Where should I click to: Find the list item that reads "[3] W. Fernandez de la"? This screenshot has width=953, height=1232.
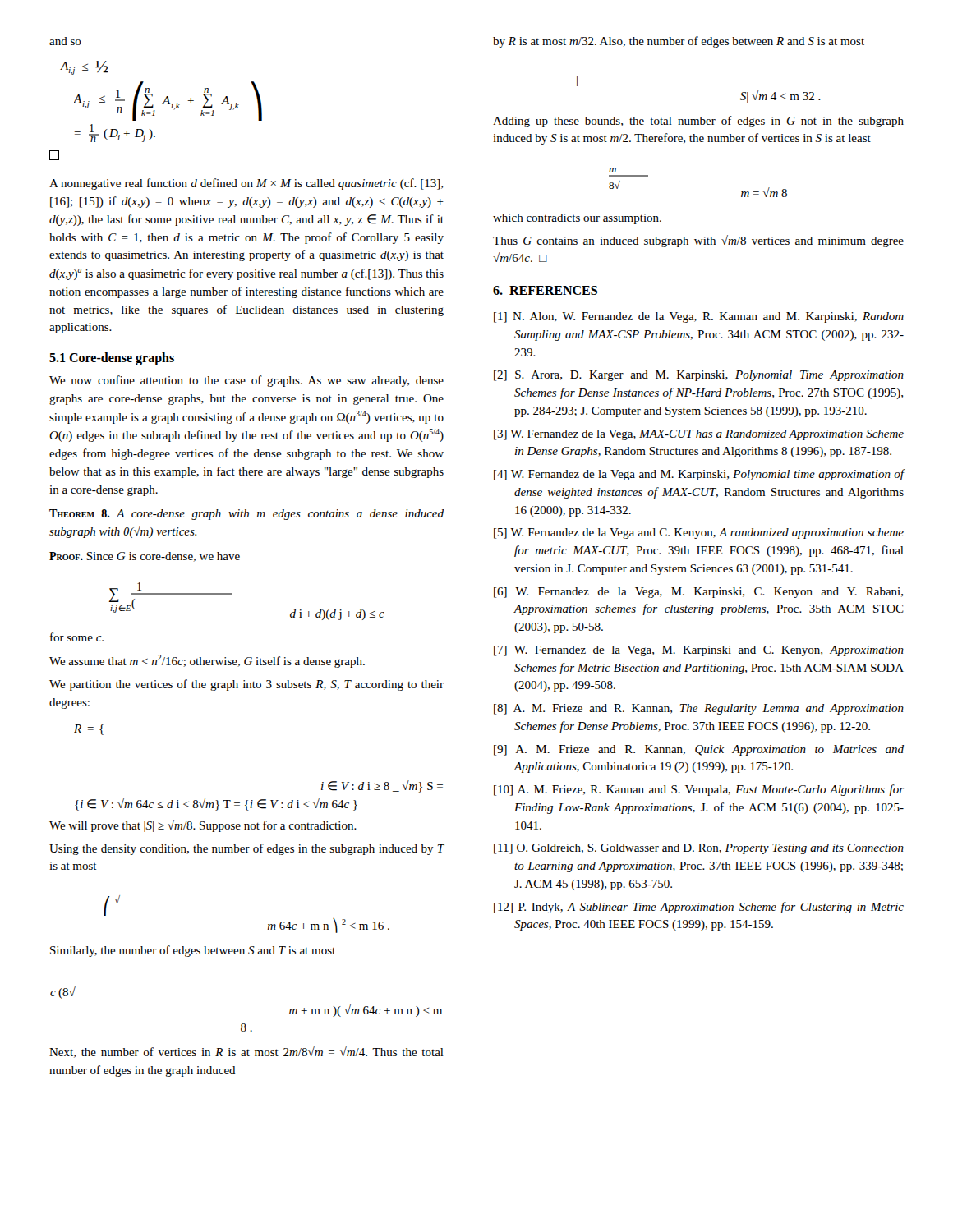click(x=698, y=442)
